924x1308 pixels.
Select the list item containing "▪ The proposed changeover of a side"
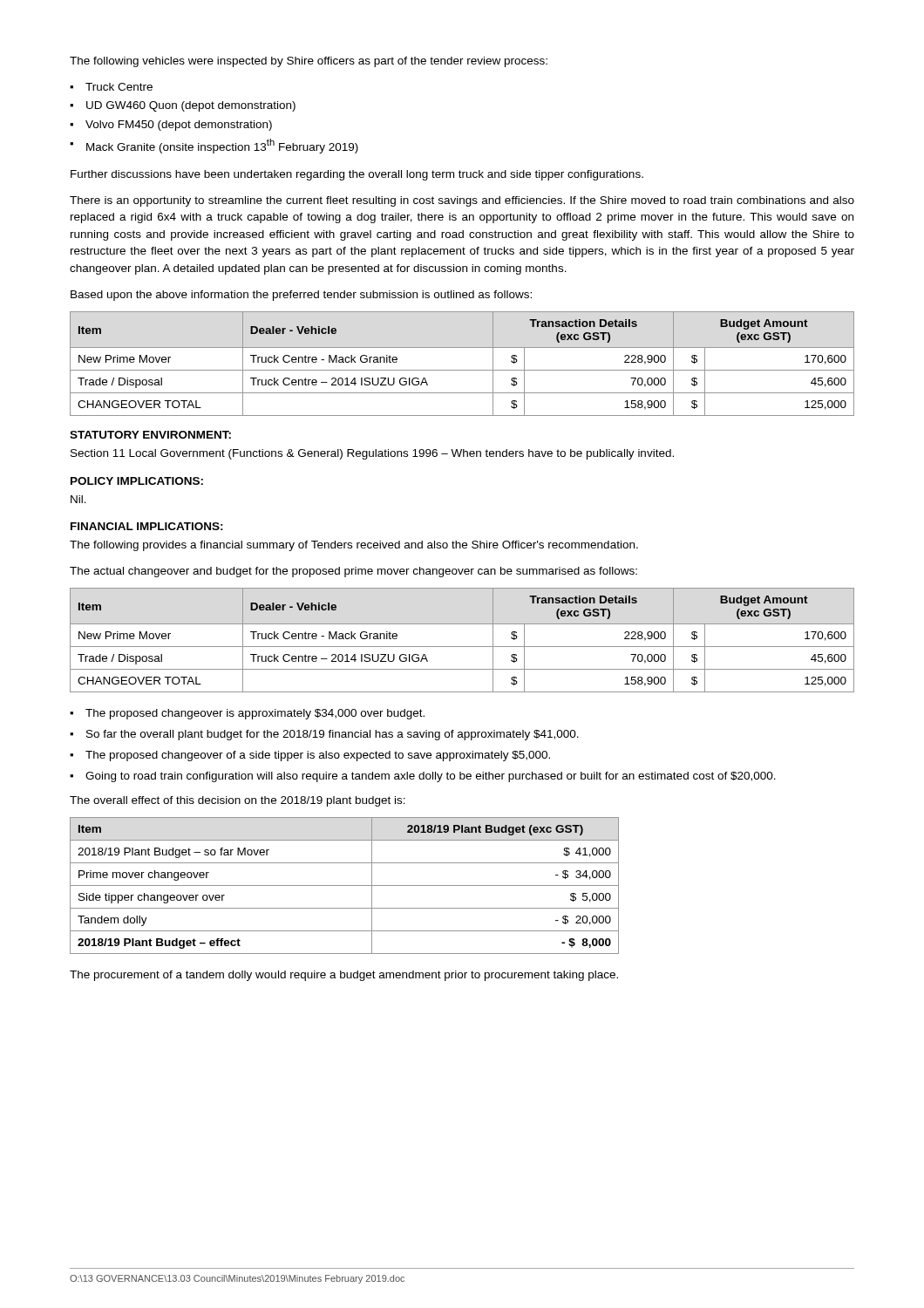pos(311,755)
